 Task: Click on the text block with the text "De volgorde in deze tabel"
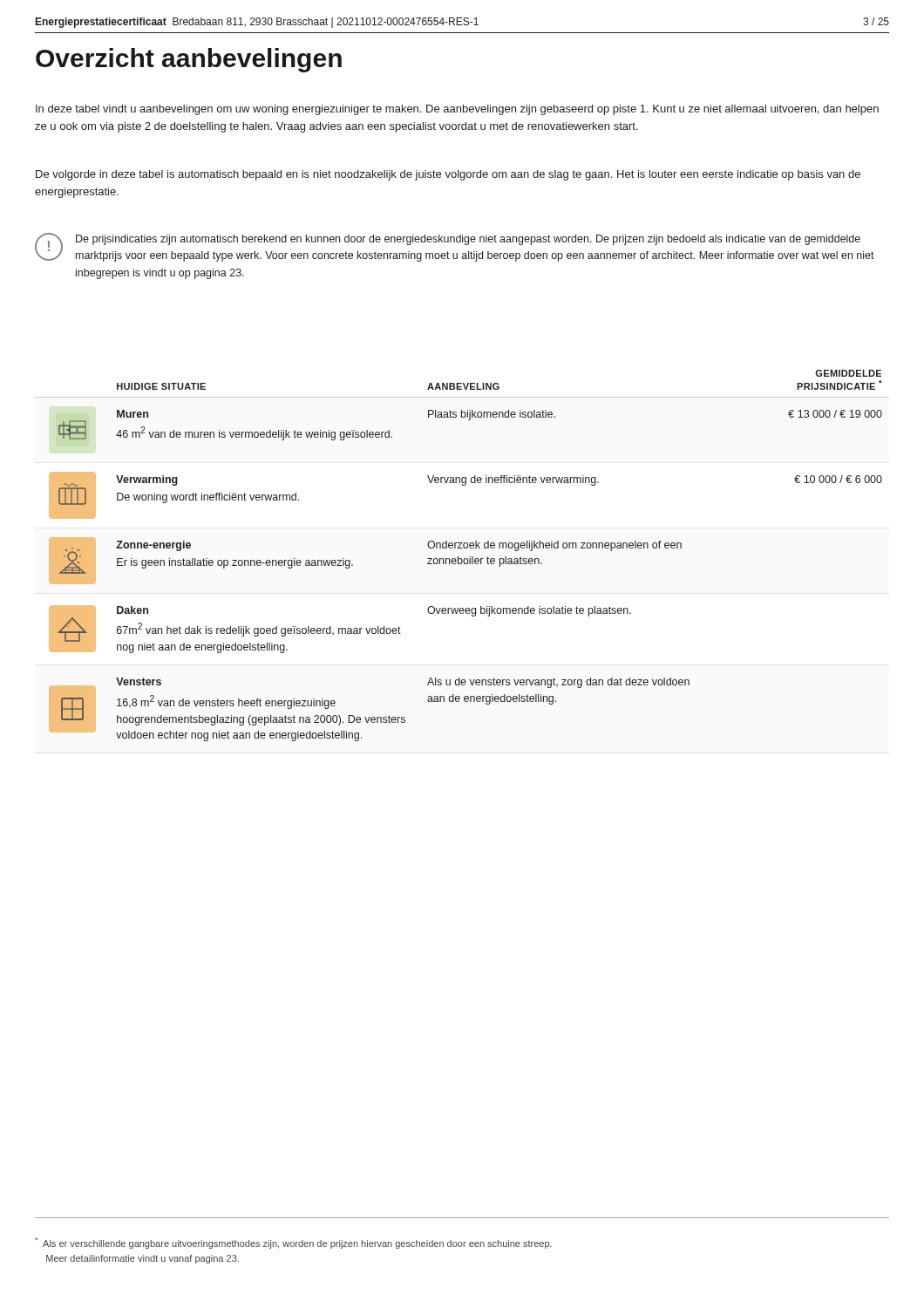pos(448,182)
